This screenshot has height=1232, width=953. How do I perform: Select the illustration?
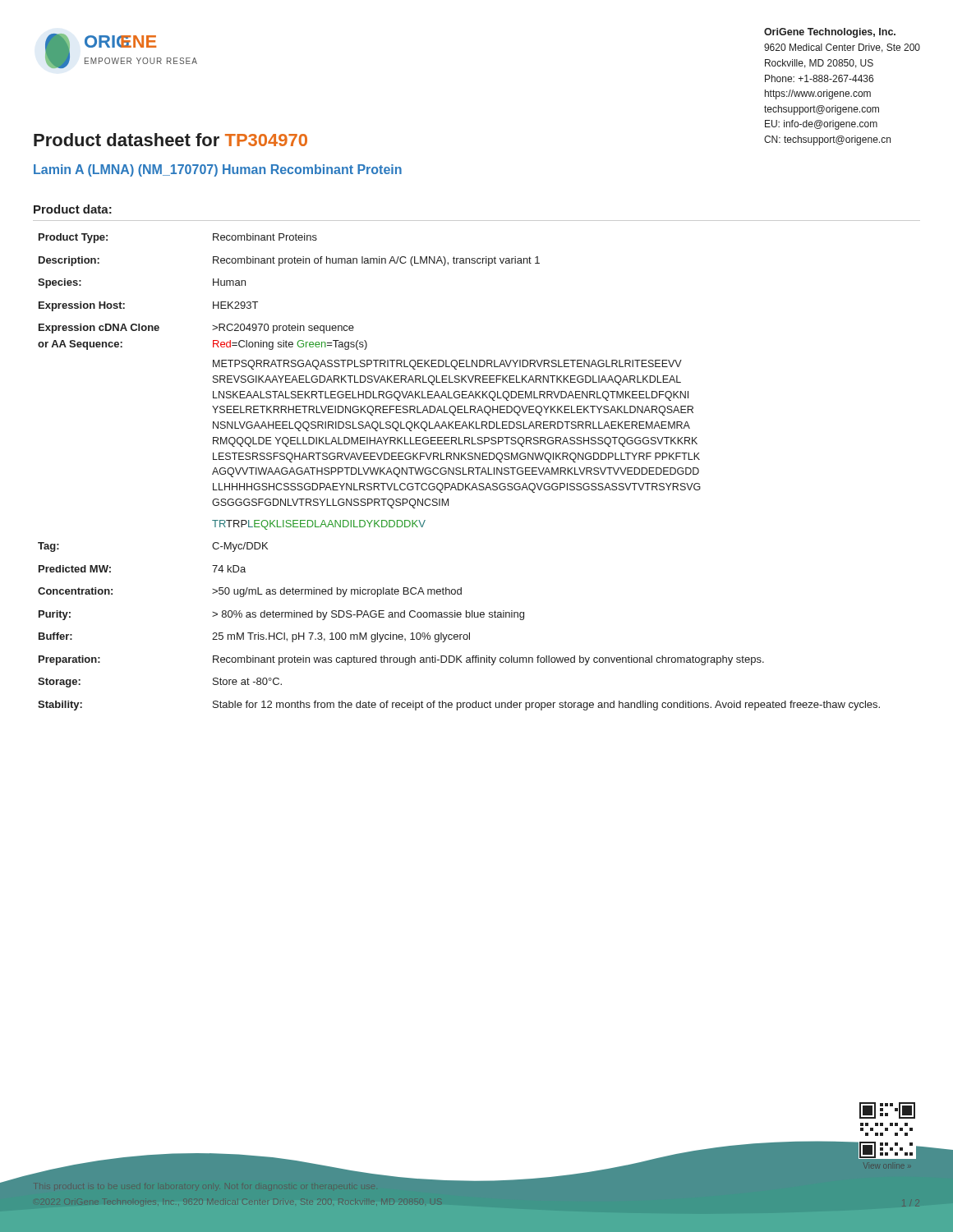pyautogui.click(x=476, y=1158)
